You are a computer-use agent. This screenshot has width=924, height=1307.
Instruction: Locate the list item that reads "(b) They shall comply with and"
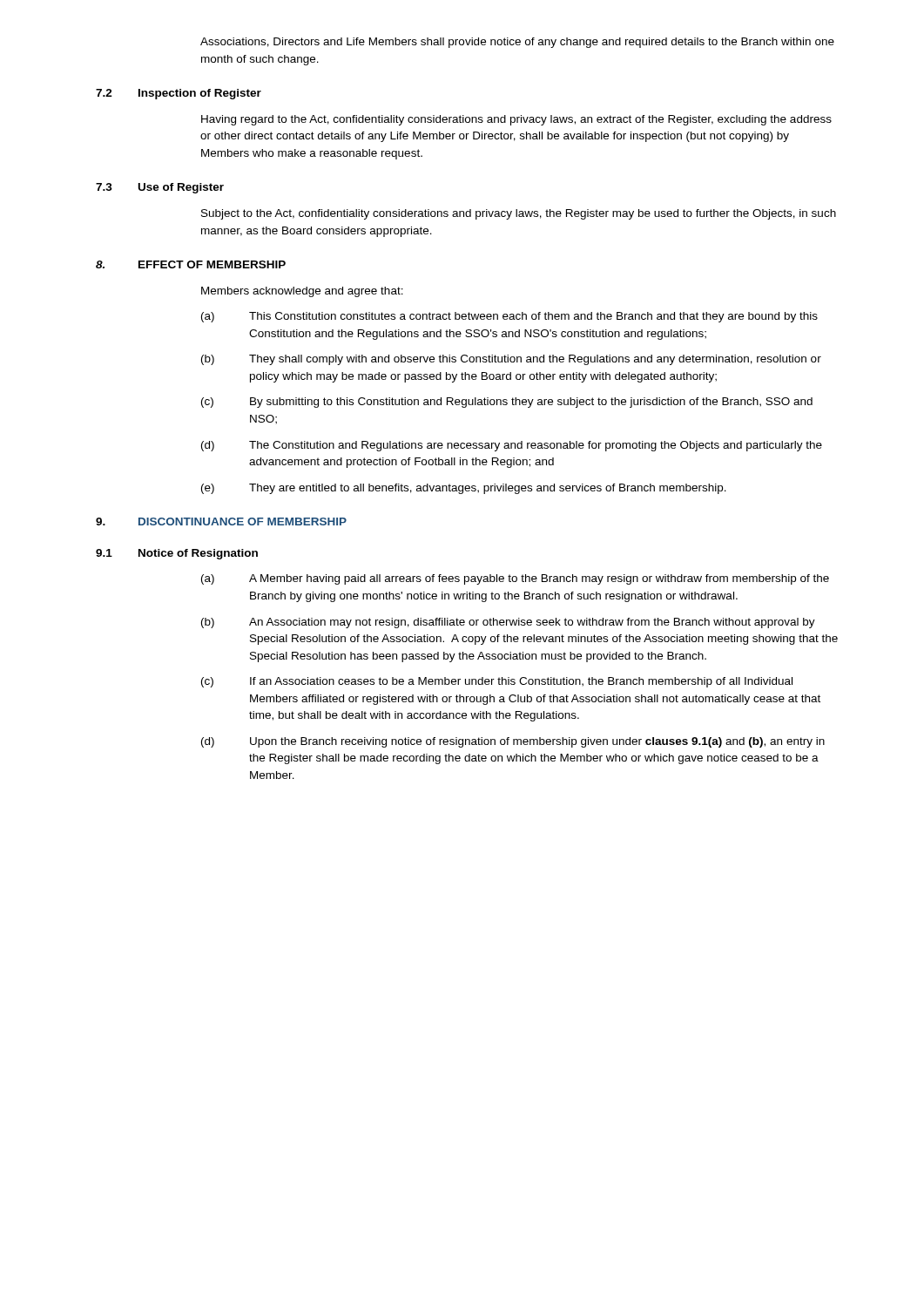[x=521, y=368]
